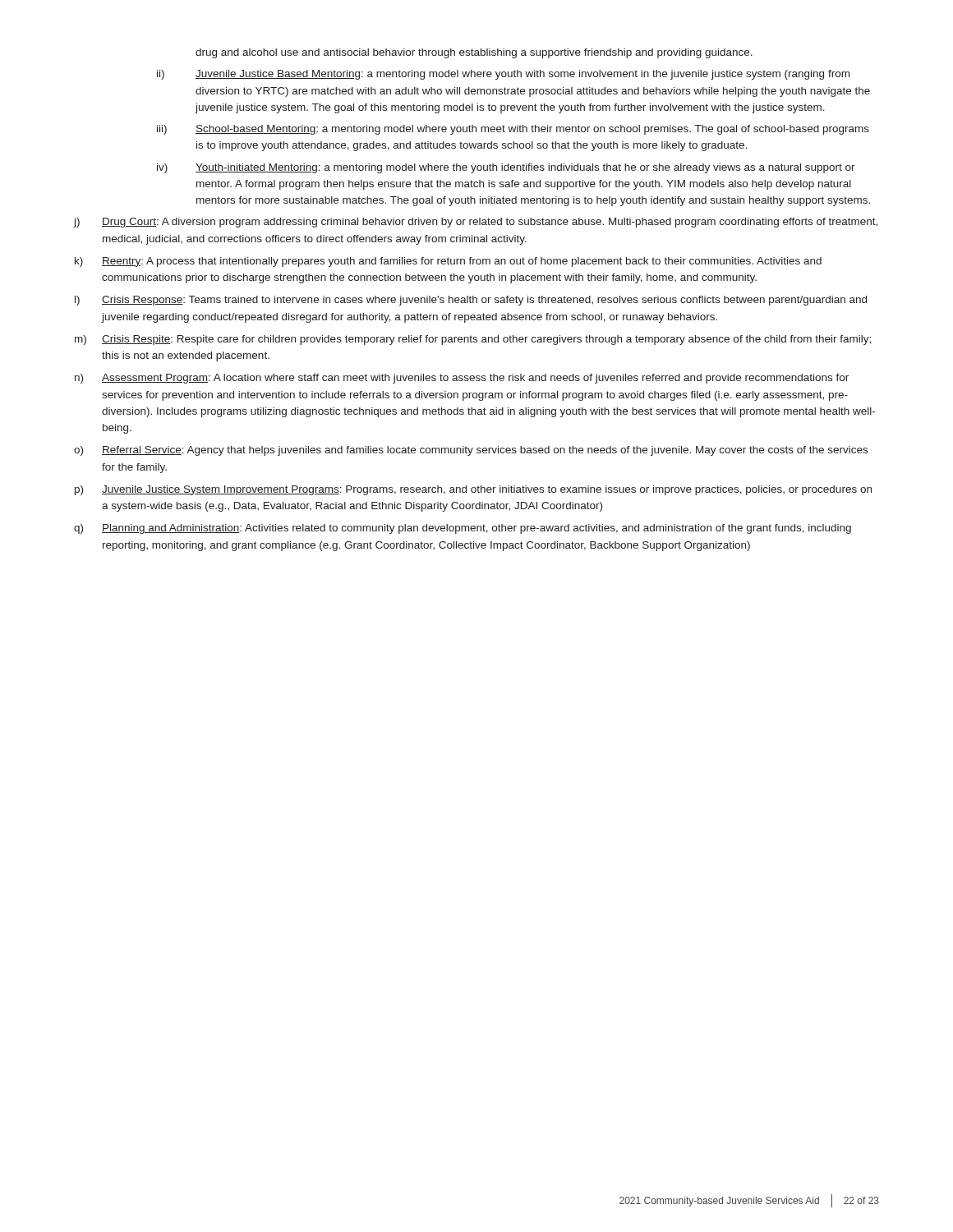The height and width of the screenshot is (1232, 953).
Task: Select the list item that says "iii) School-based Mentoring:"
Action: [x=518, y=137]
